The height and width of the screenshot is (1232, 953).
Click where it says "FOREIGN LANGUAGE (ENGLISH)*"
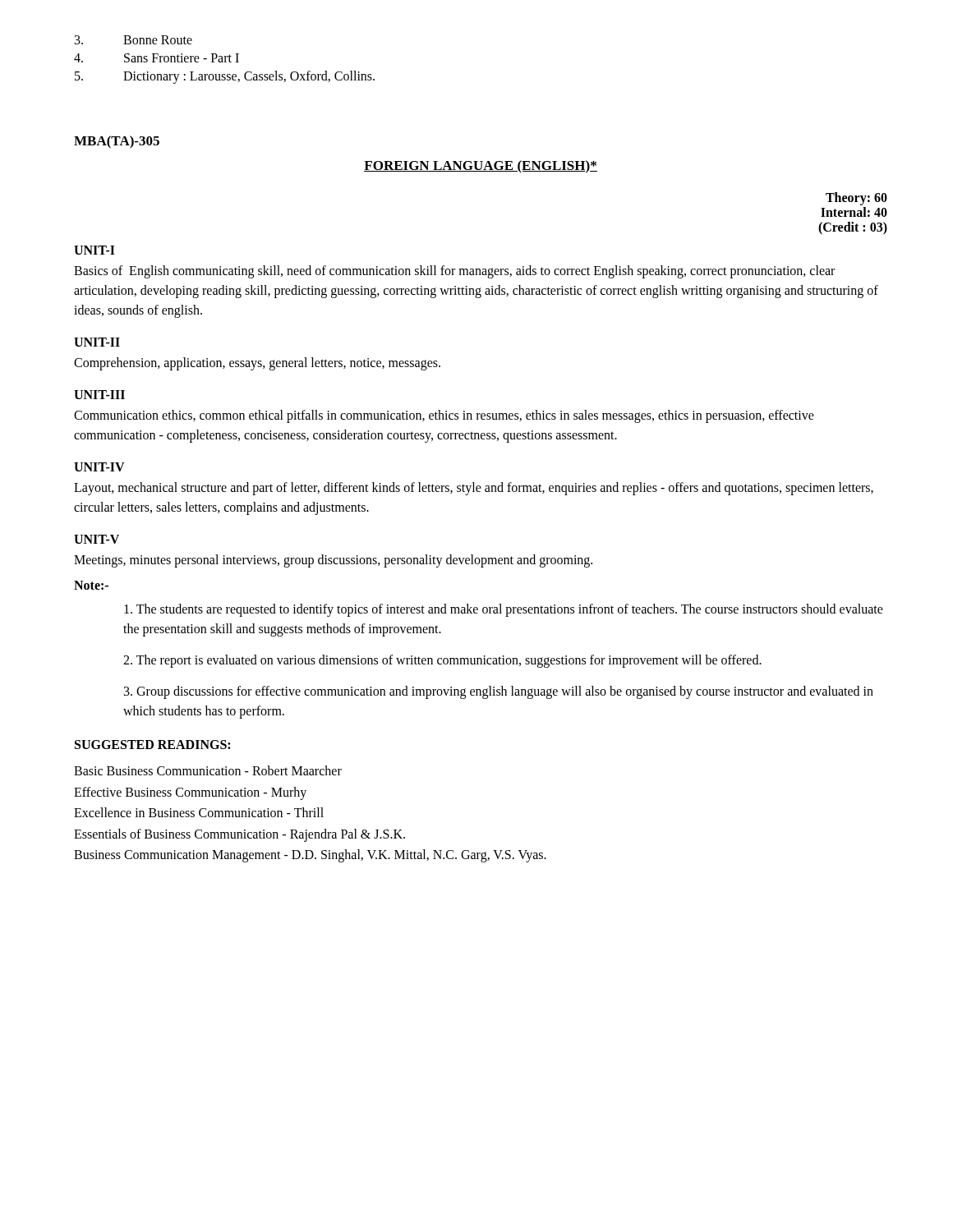point(481,166)
